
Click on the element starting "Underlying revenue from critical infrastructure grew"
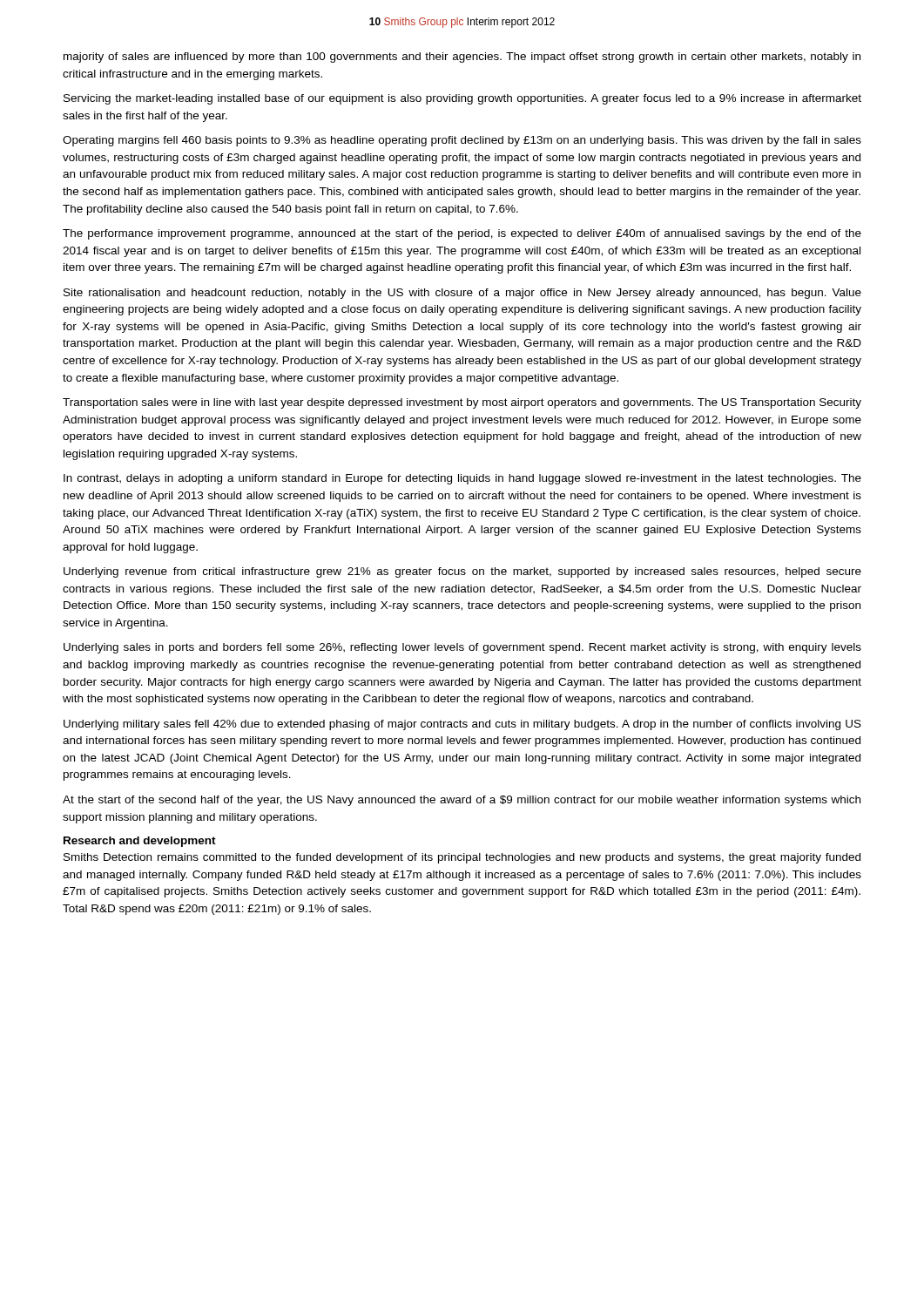(462, 597)
